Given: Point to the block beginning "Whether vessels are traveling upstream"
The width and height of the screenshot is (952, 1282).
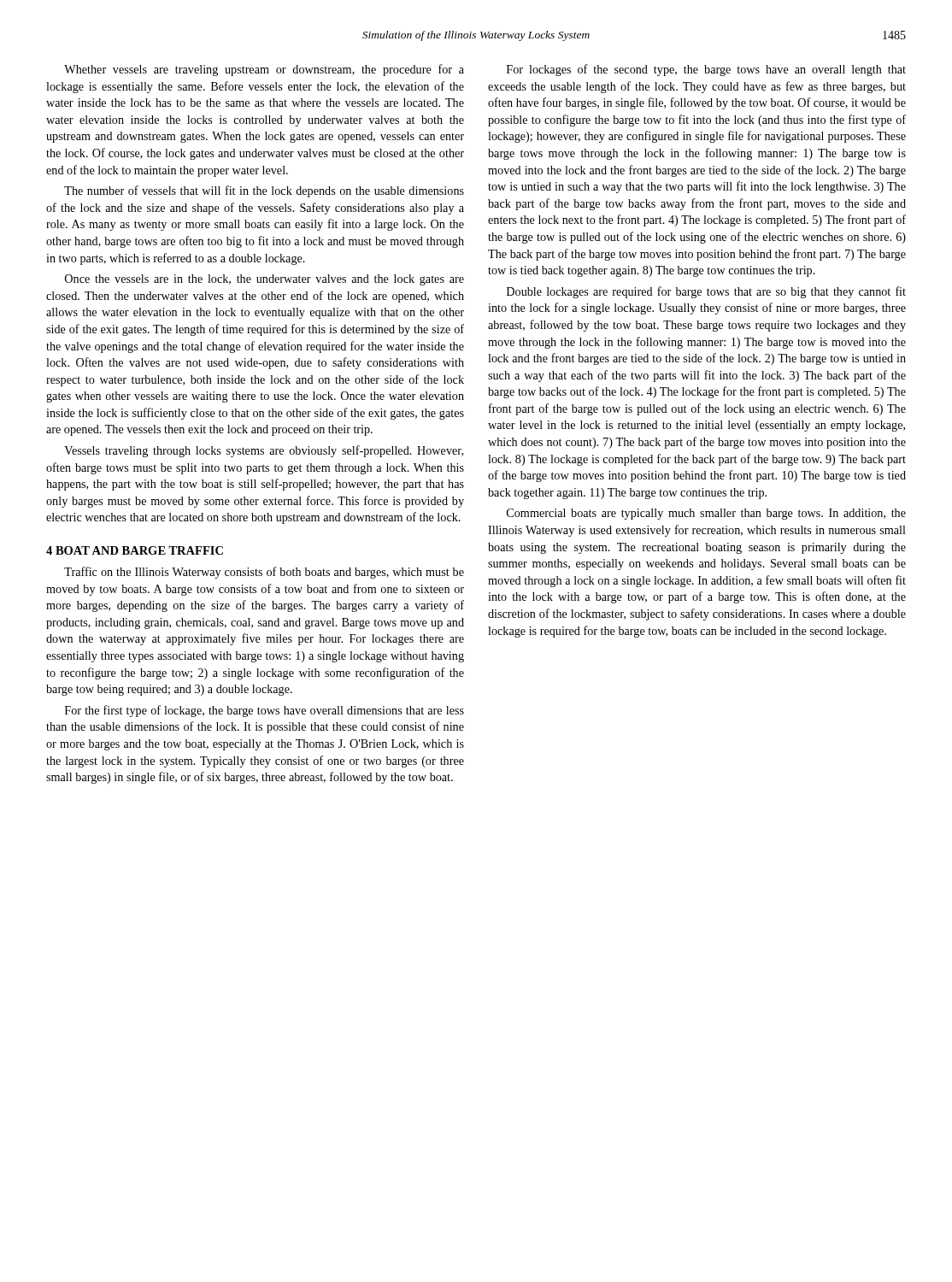Looking at the screenshot, I should (255, 119).
